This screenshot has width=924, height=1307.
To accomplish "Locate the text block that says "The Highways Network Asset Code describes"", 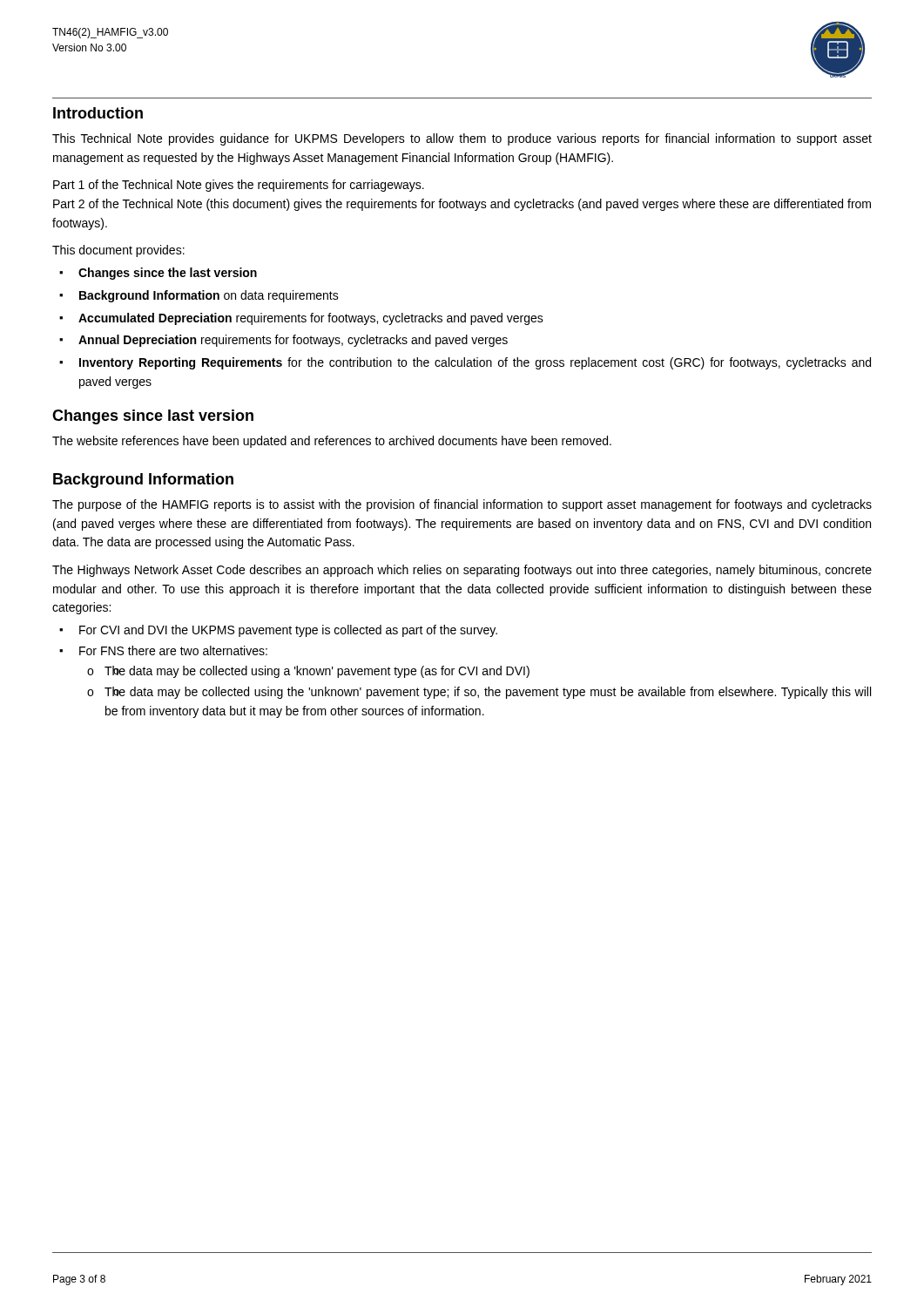I will click(462, 589).
